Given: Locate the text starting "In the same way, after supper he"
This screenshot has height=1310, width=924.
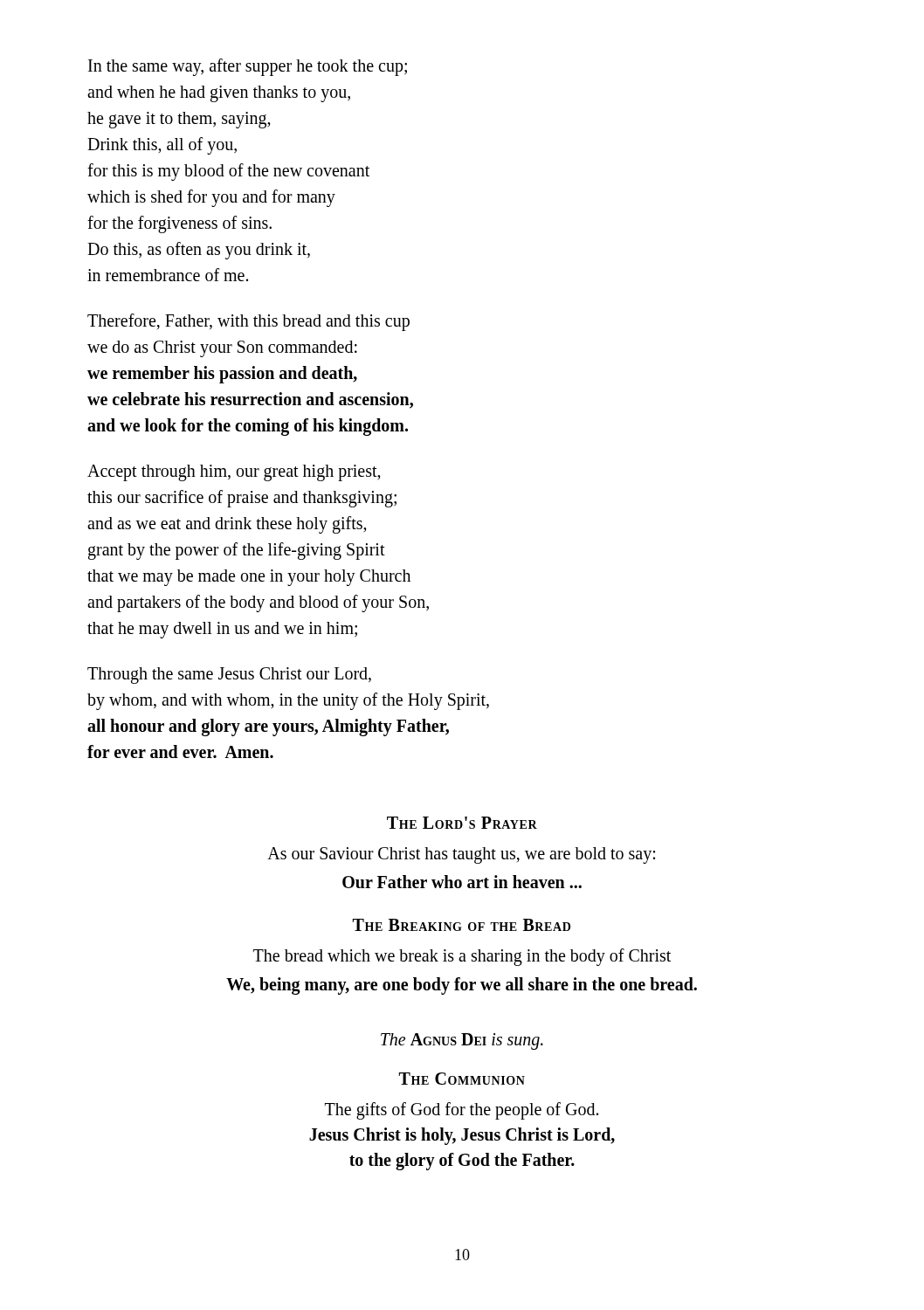Looking at the screenshot, I should [x=248, y=170].
